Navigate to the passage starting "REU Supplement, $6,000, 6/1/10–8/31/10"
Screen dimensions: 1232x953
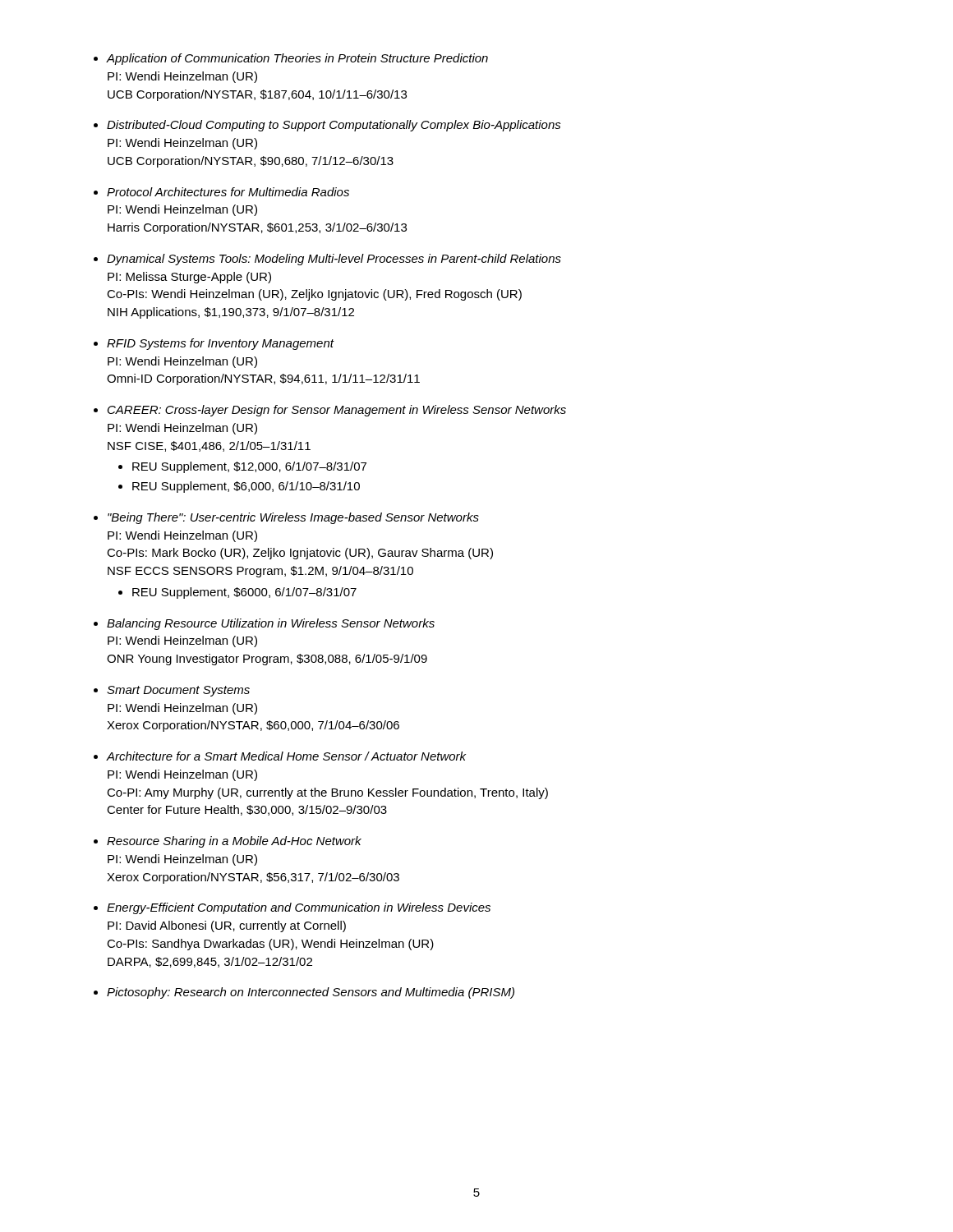[x=246, y=486]
